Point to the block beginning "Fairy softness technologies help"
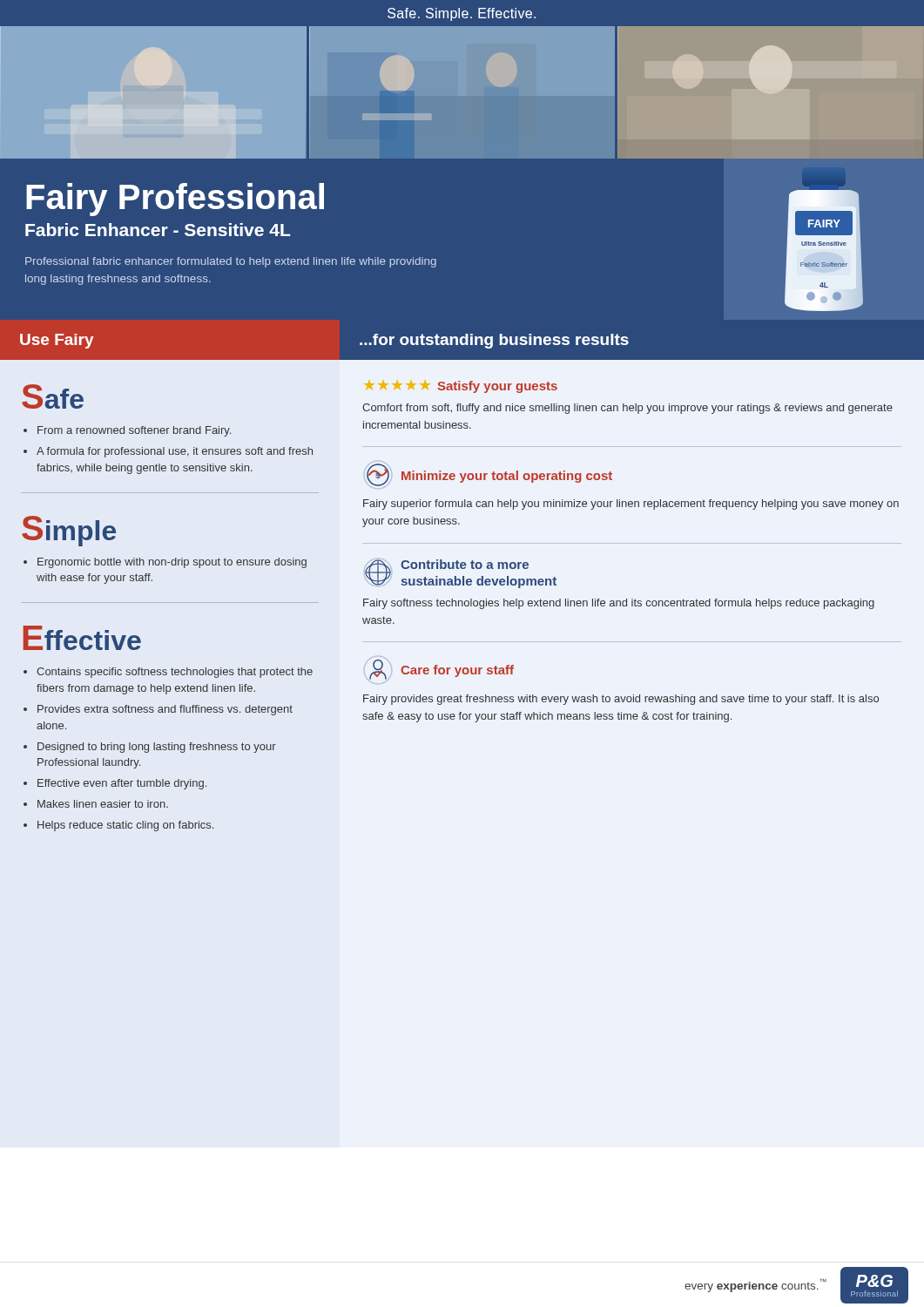924x1307 pixels. pos(618,611)
